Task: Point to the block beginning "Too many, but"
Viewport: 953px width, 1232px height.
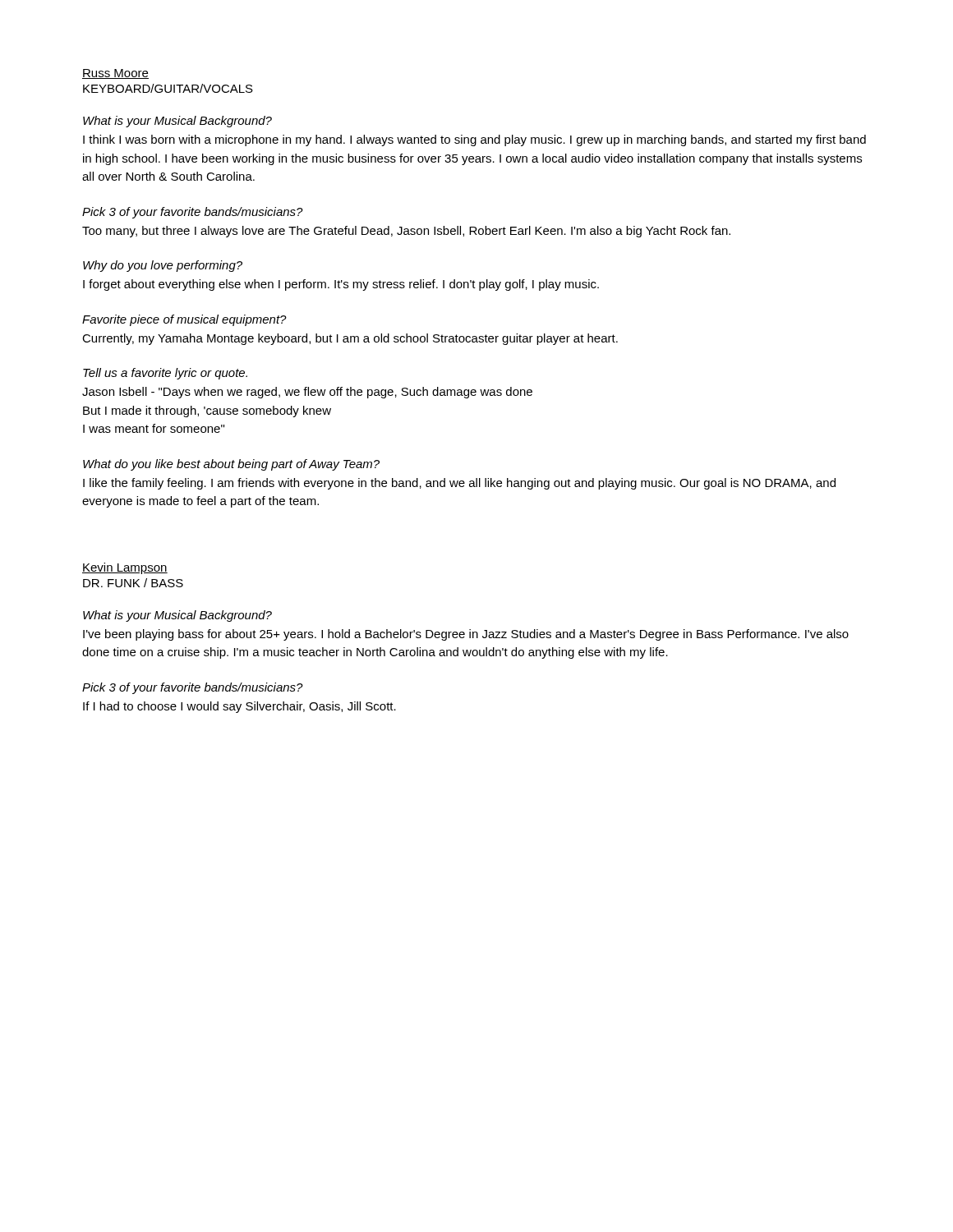Action: click(476, 231)
